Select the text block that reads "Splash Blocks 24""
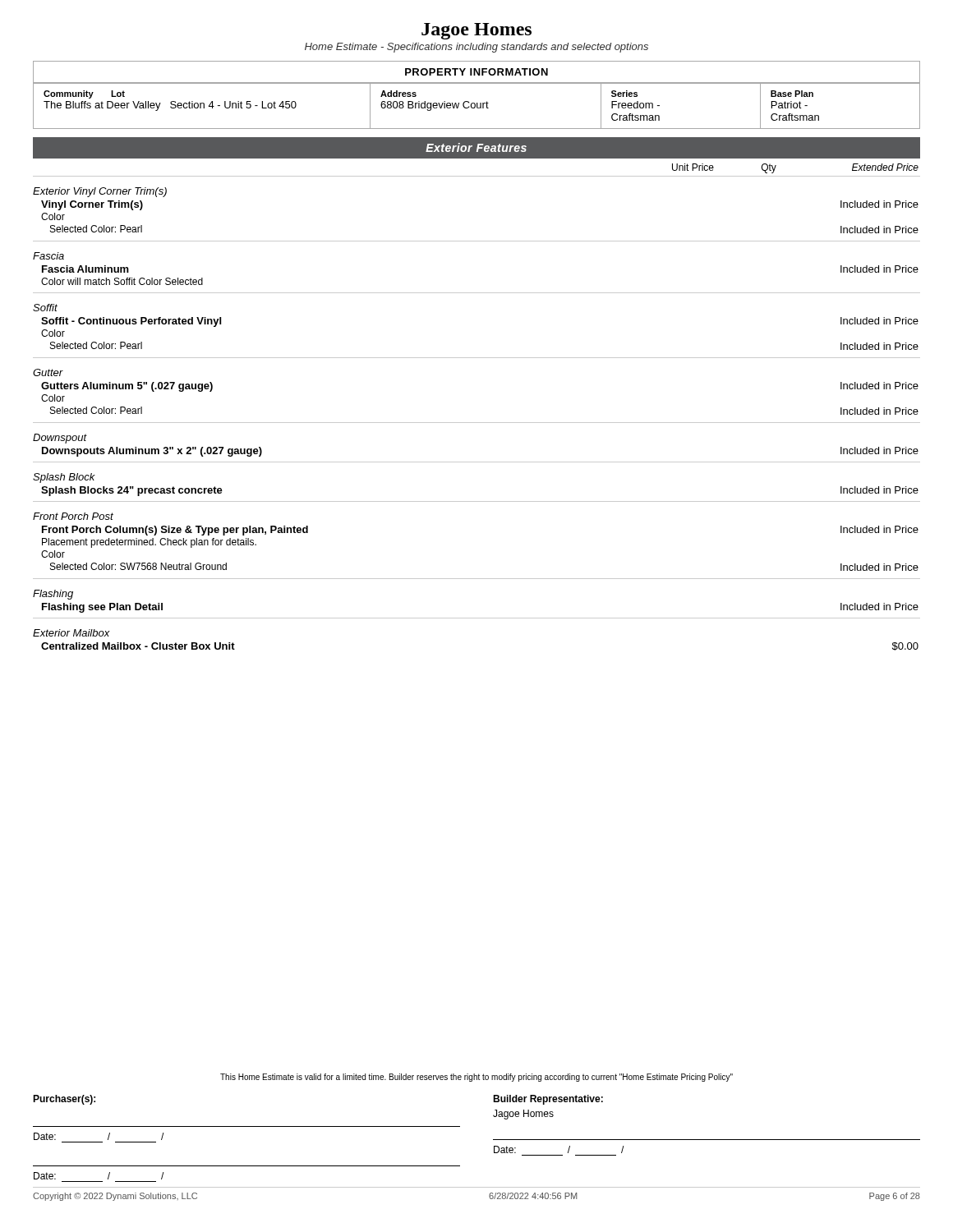 tap(132, 490)
